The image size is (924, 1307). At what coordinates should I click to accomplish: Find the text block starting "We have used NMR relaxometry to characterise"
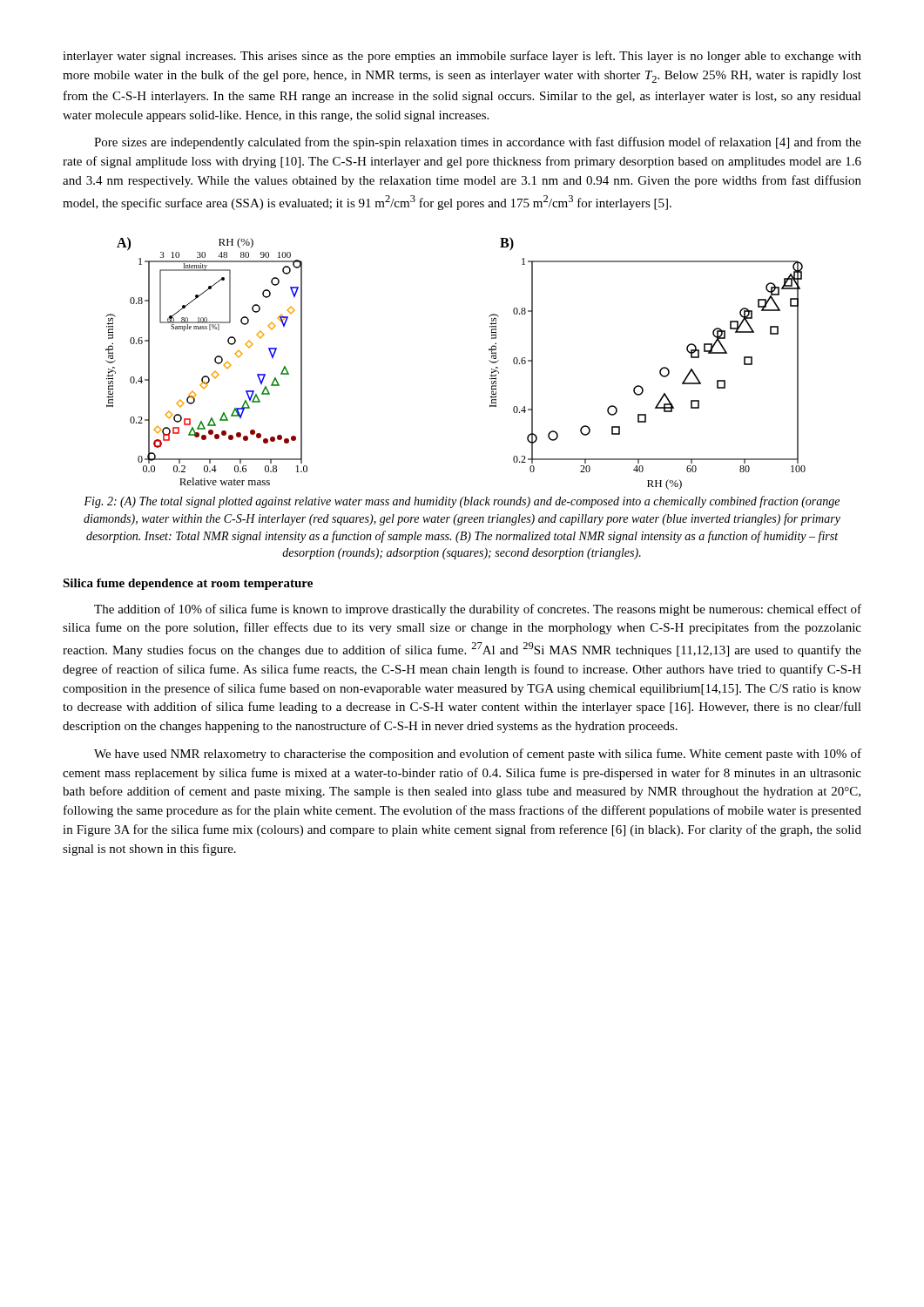[x=462, y=802]
